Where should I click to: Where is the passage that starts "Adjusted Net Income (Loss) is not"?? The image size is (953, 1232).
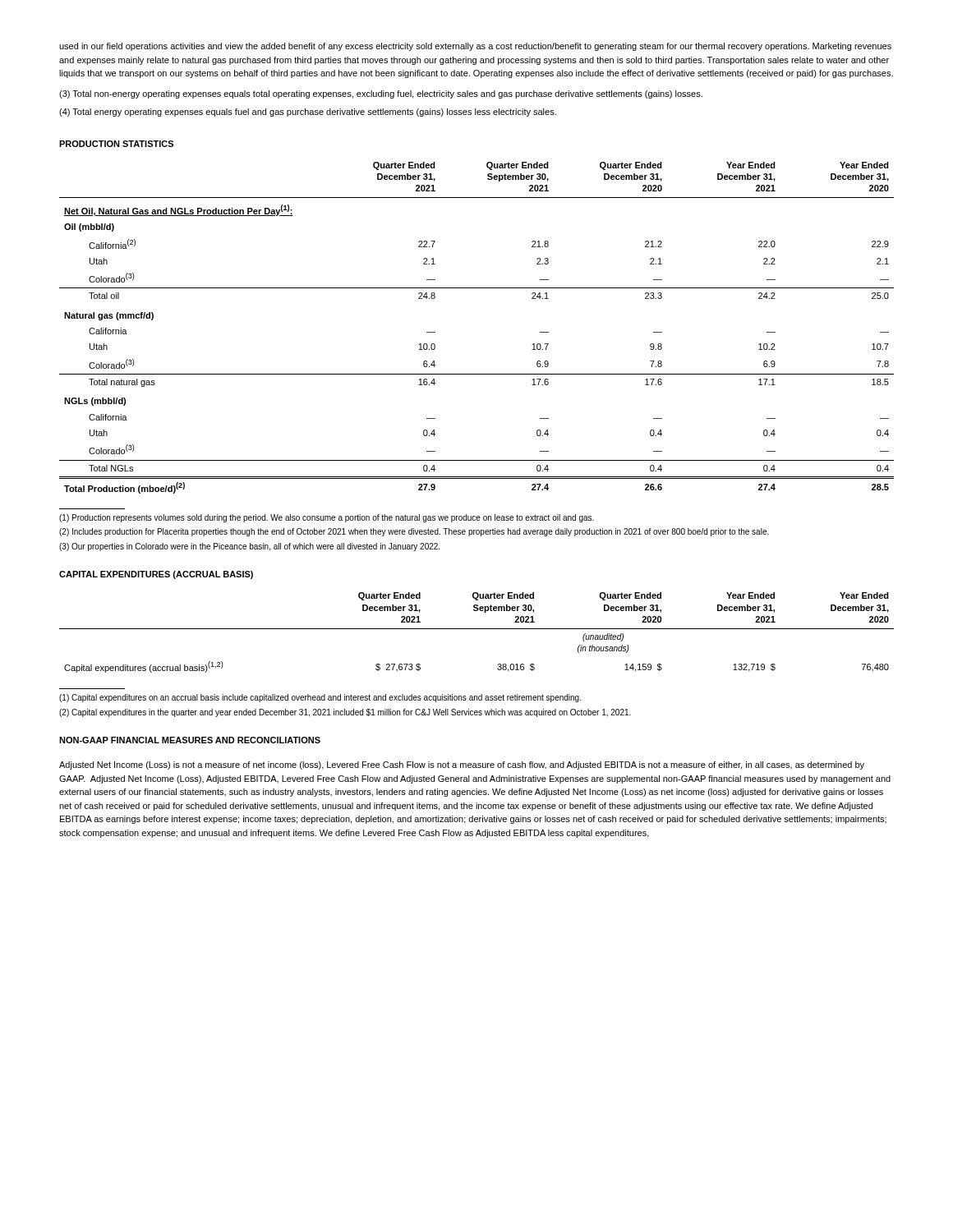pyautogui.click(x=476, y=799)
